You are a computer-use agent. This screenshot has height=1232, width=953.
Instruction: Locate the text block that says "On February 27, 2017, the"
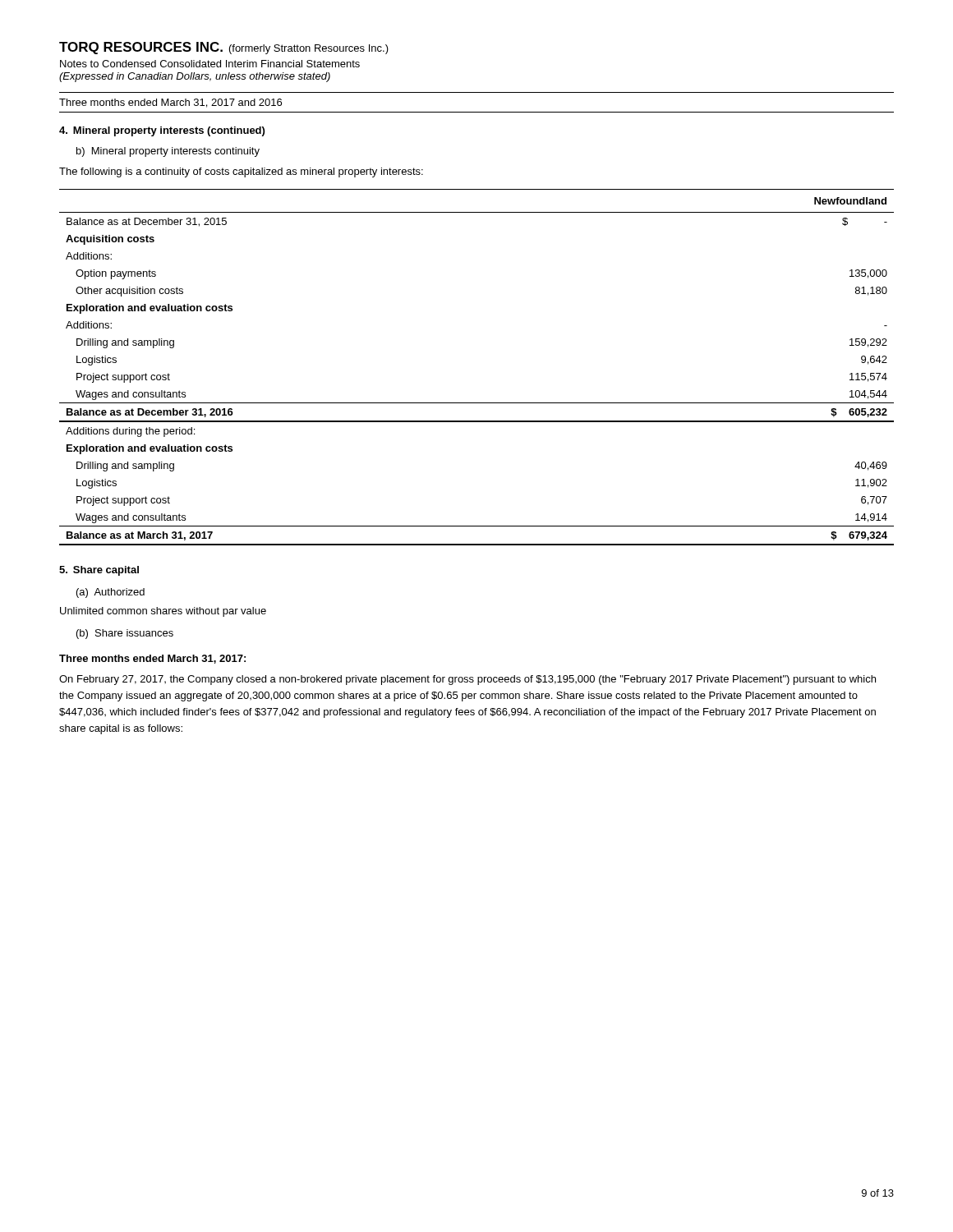pyautogui.click(x=468, y=704)
